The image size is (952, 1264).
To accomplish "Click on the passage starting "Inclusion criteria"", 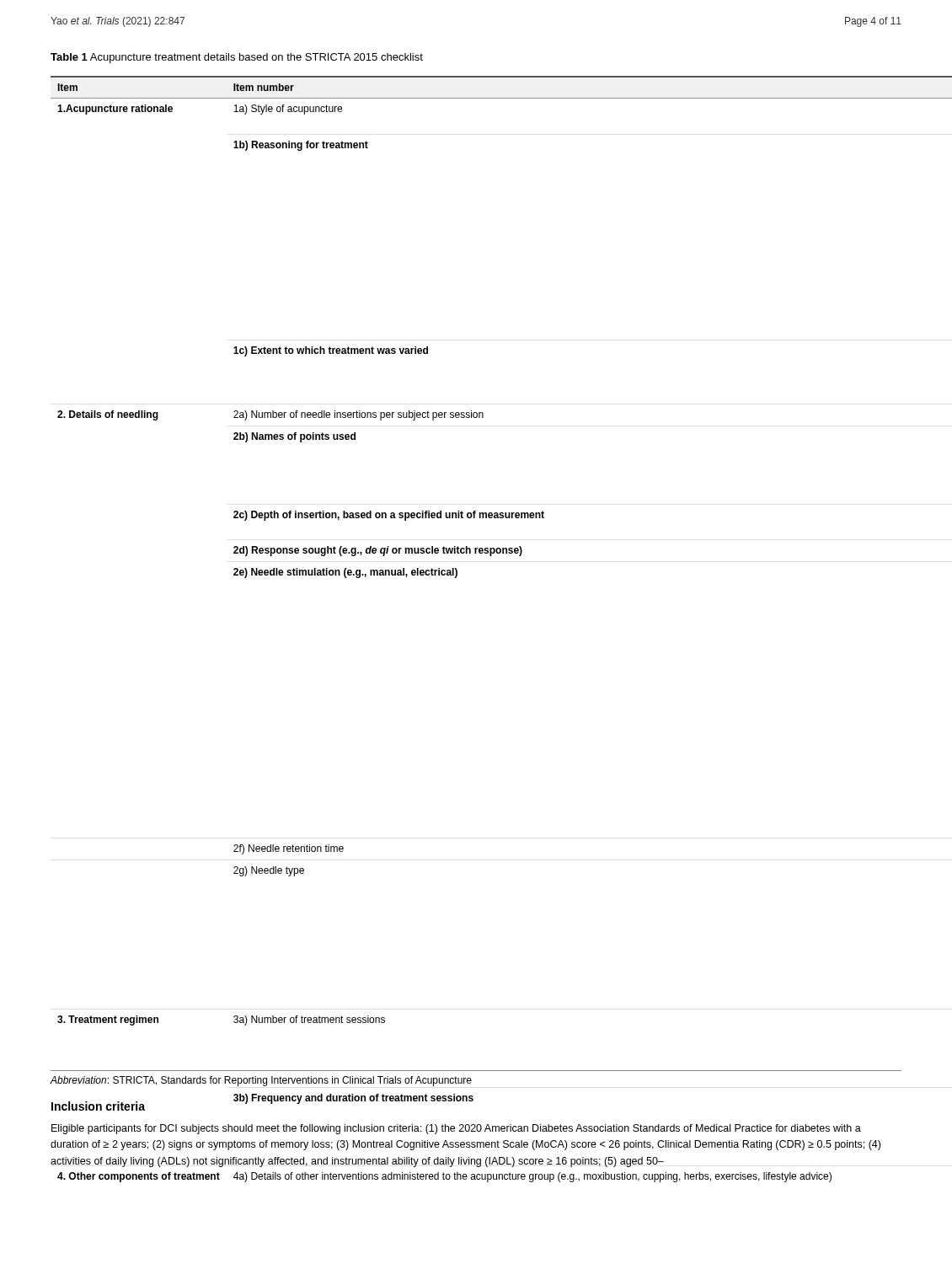I will coord(98,1106).
